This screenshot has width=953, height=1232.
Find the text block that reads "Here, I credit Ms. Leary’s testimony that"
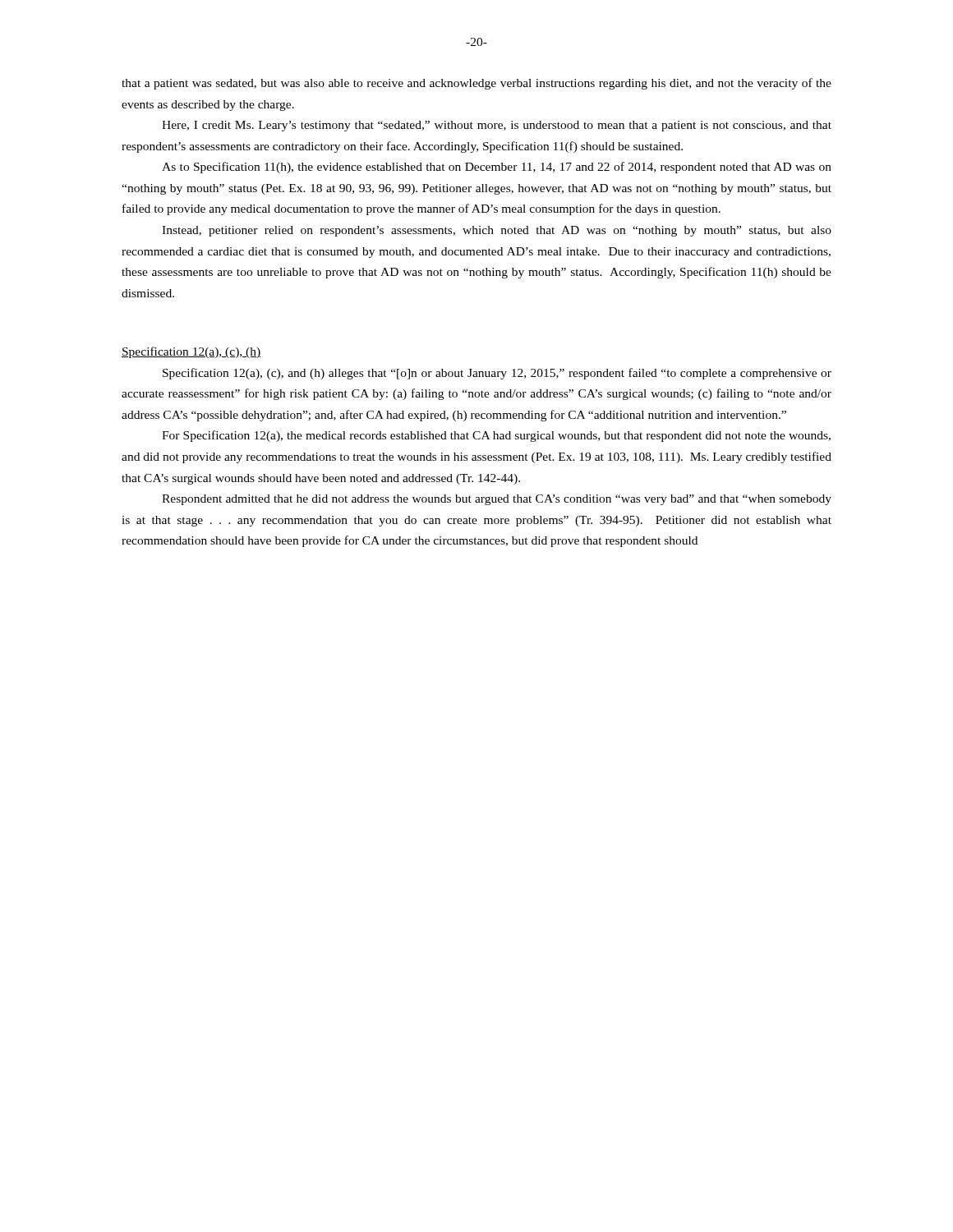[476, 135]
